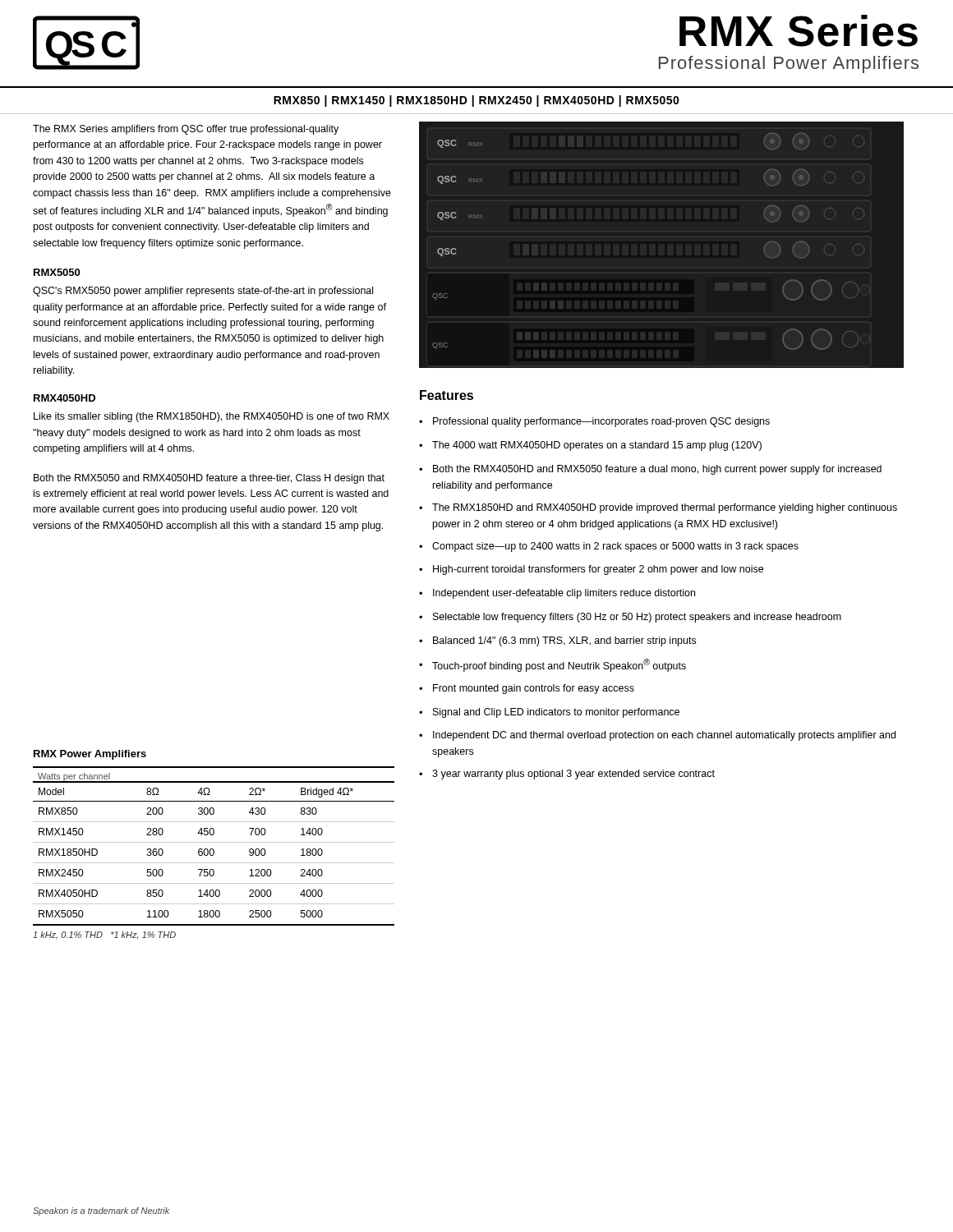Select the table that reads "Bridged 4Ω*"
This screenshot has height=1232, width=953.
[214, 846]
